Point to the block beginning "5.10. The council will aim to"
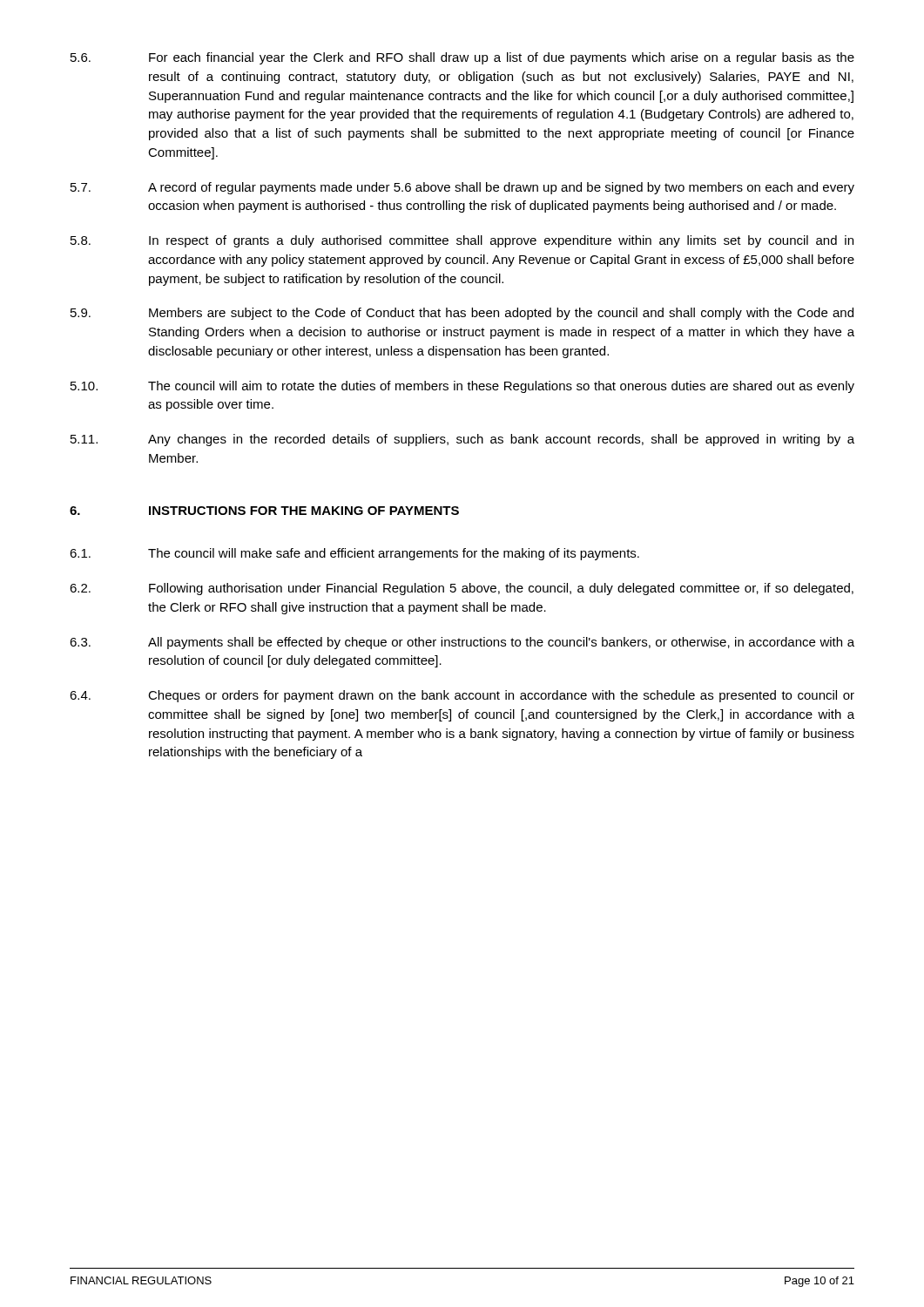 pyautogui.click(x=462, y=395)
